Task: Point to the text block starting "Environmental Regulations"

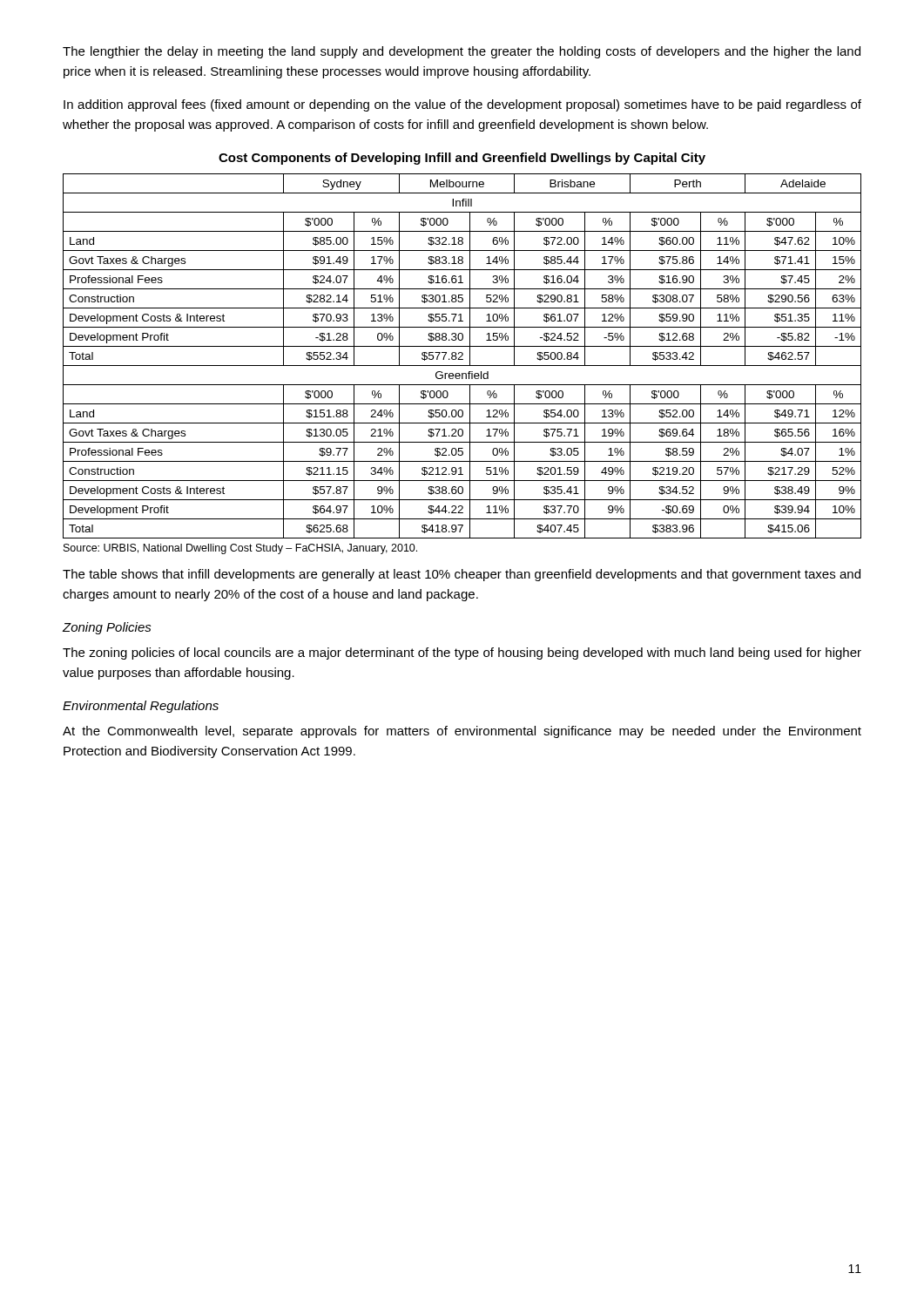Action: click(x=141, y=705)
